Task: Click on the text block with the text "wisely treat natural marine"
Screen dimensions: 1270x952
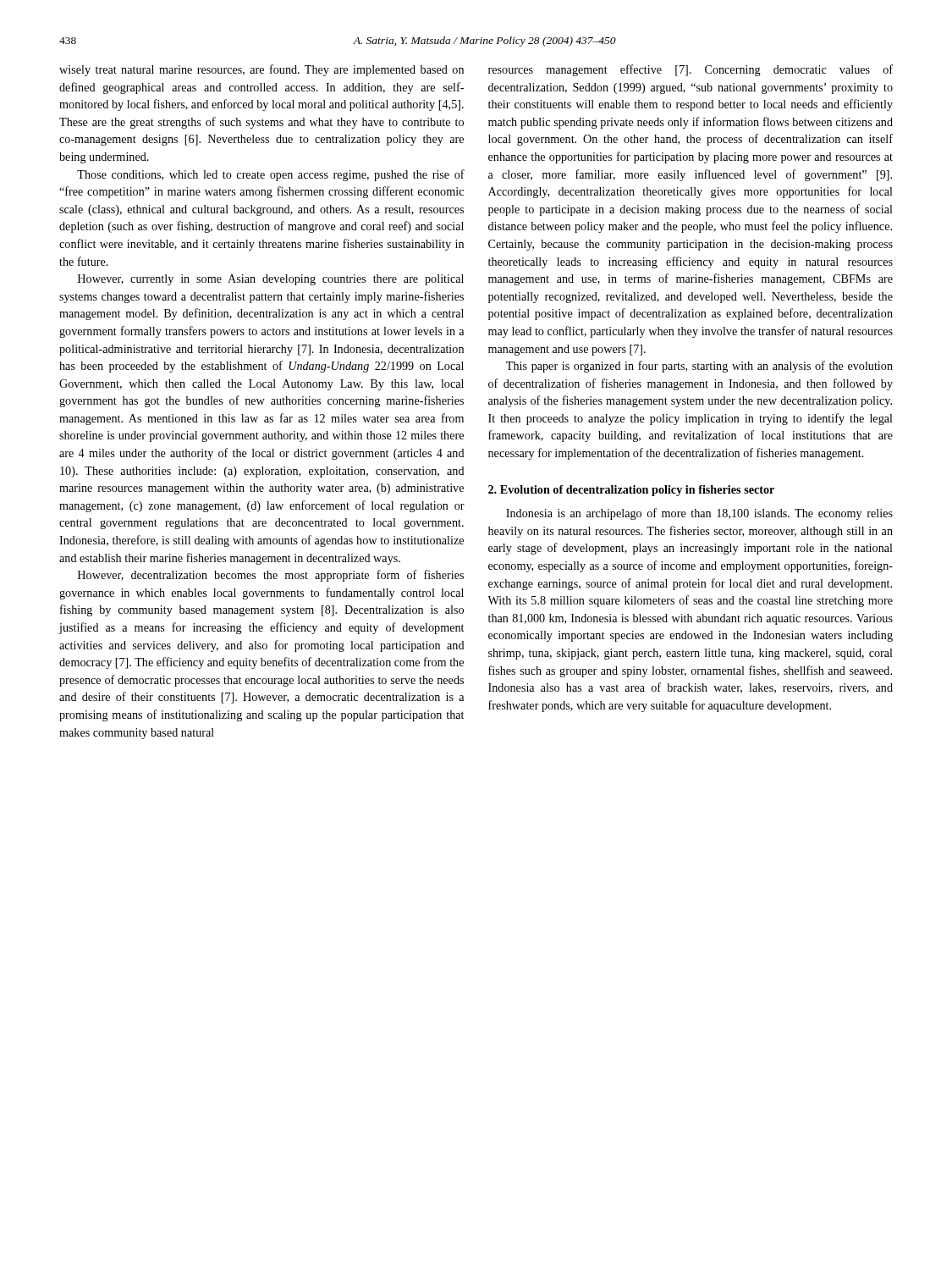Action: (262, 113)
